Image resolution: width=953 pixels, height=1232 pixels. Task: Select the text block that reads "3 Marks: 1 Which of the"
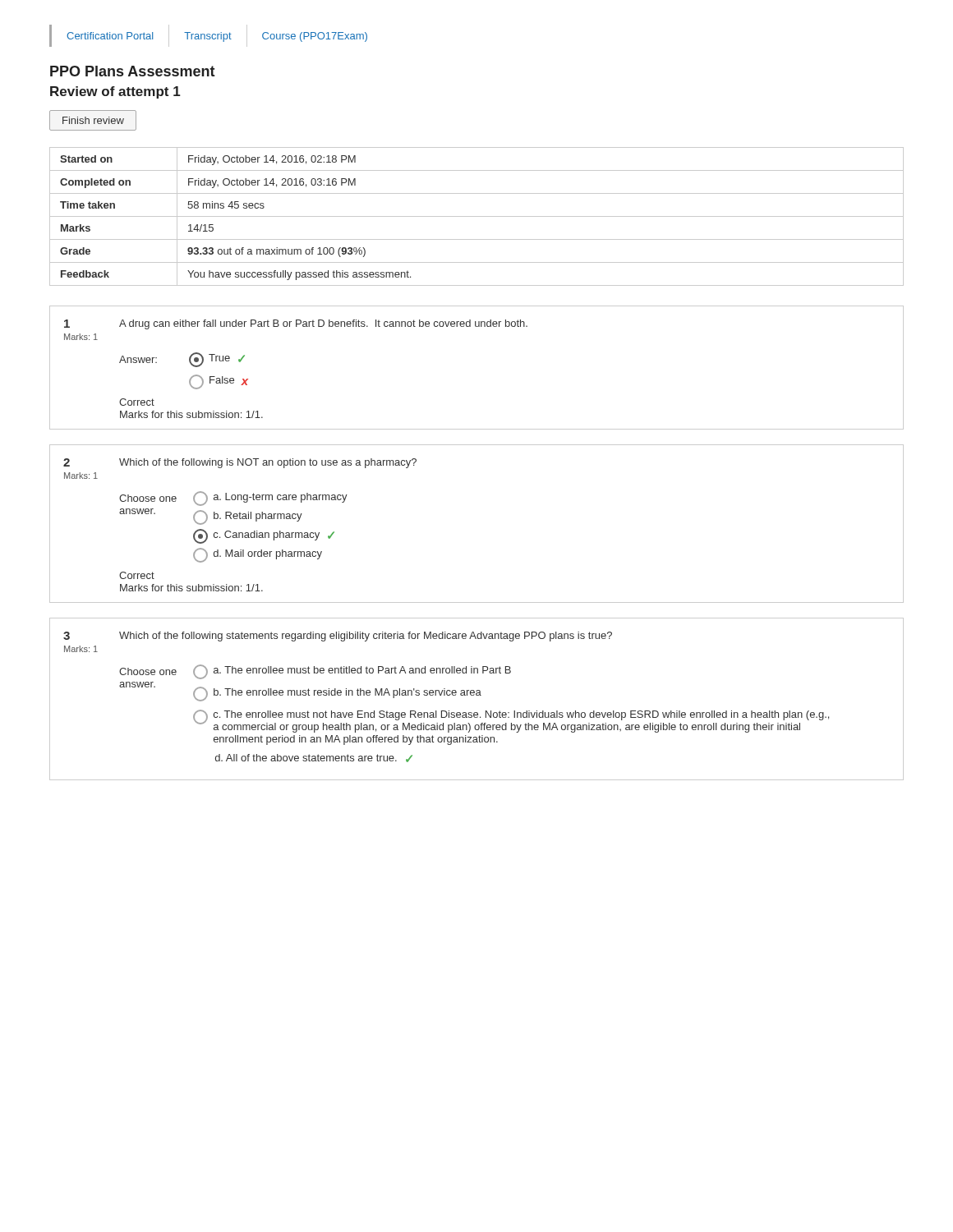click(476, 699)
